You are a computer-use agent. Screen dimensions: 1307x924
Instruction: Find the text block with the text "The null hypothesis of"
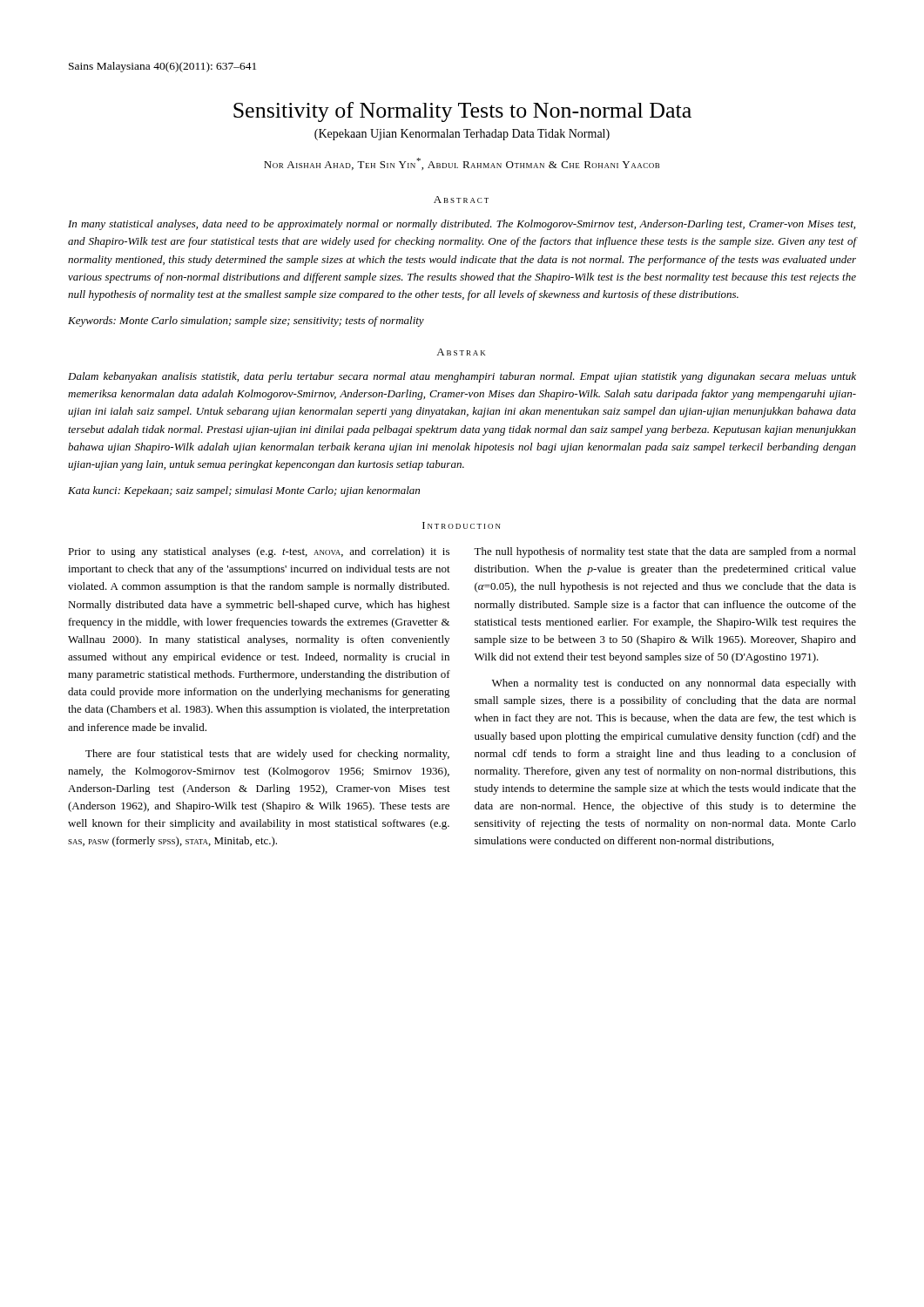click(x=665, y=604)
